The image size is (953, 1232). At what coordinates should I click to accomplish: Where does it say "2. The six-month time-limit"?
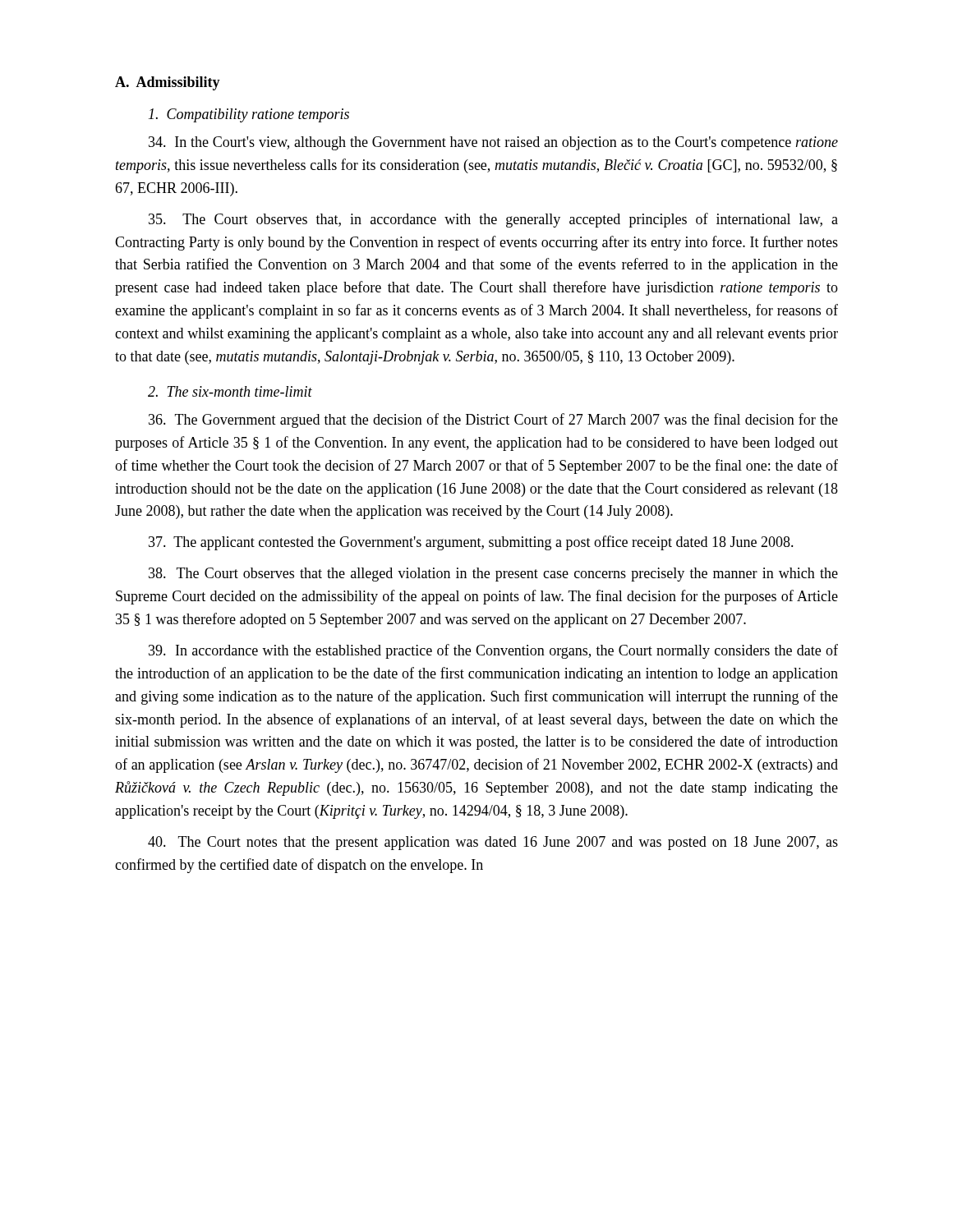pos(230,392)
